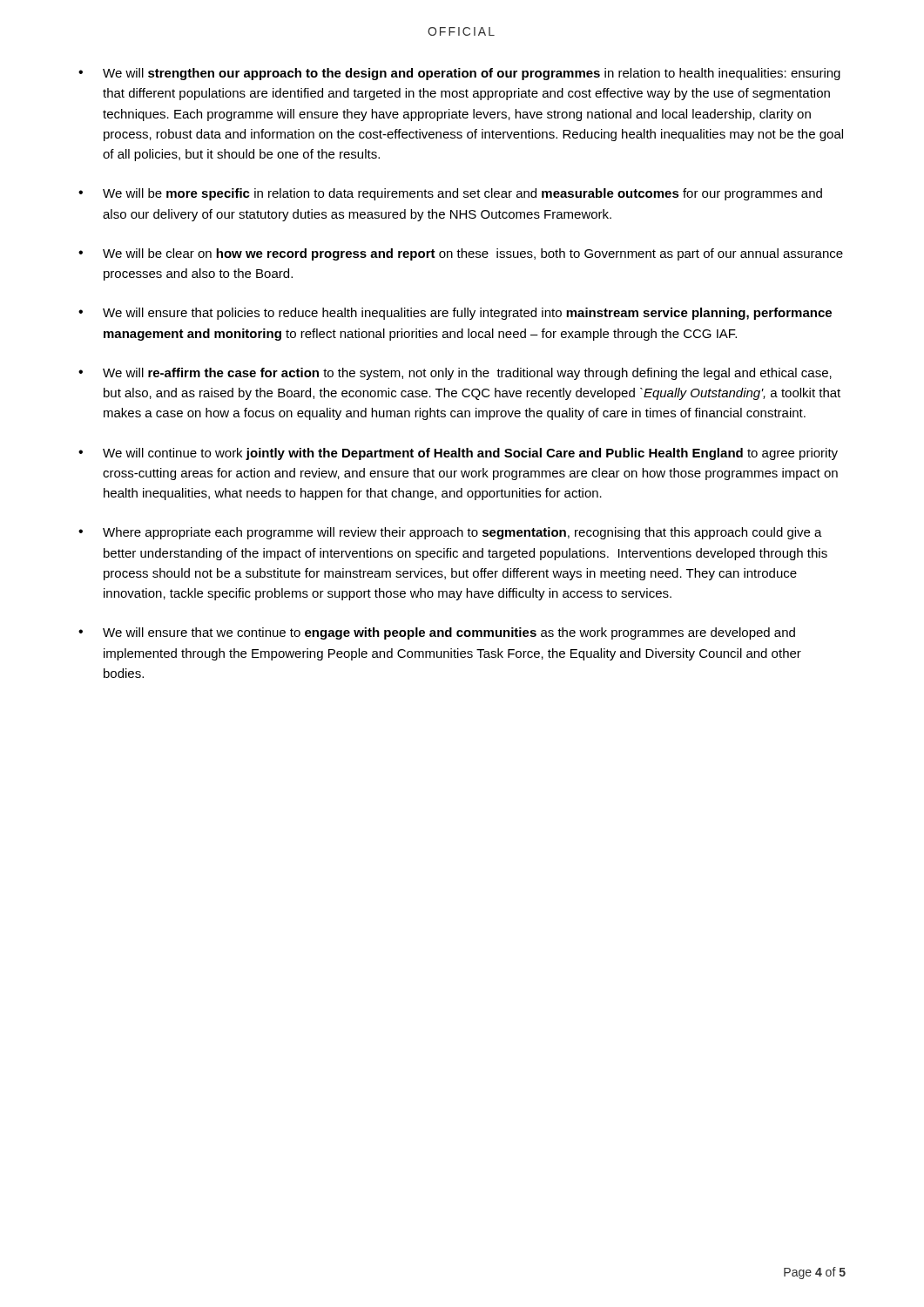Click on the block starting "• We will strengthen our approach to"

click(462, 113)
